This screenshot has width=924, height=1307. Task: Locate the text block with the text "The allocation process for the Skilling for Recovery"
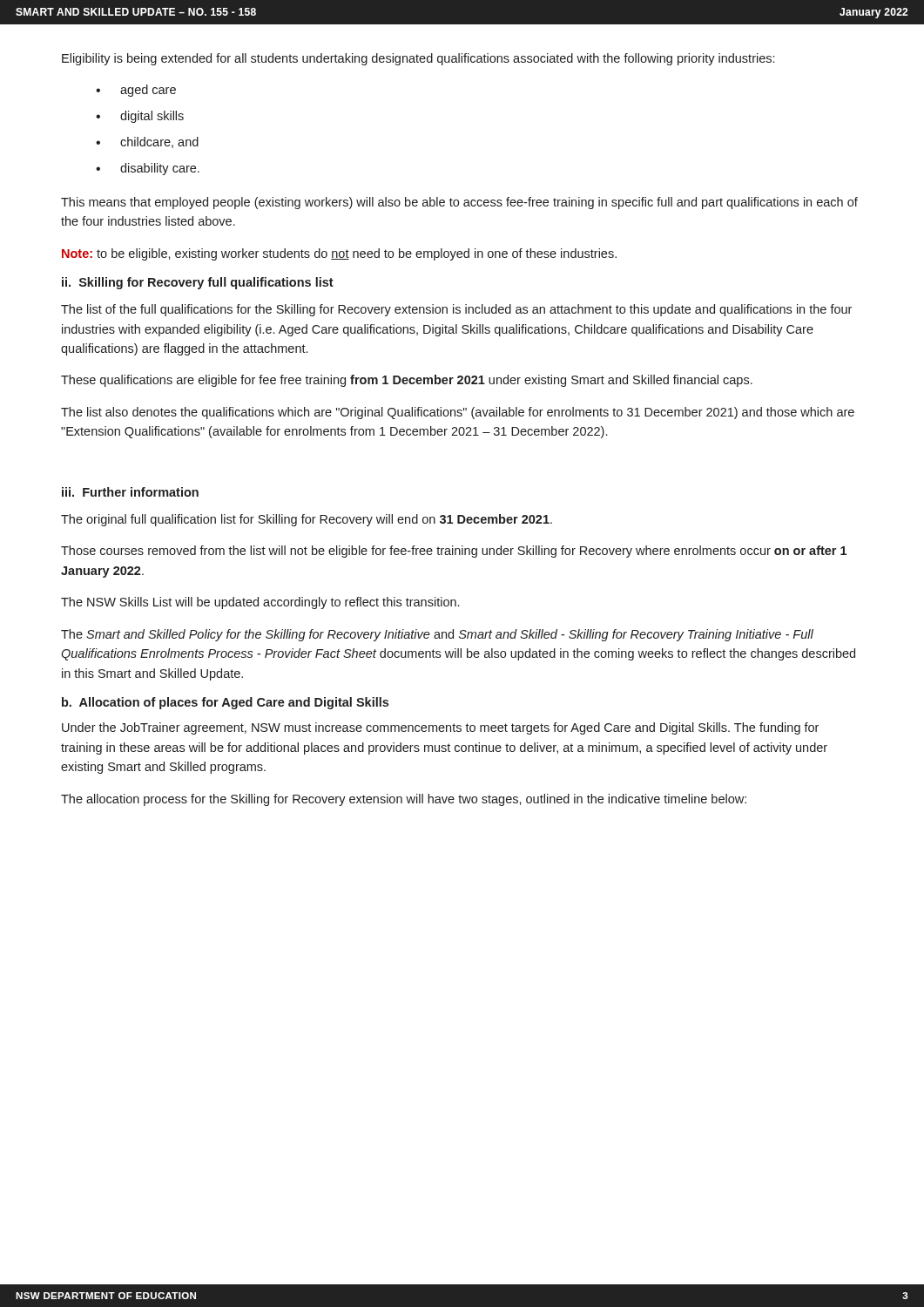404,799
